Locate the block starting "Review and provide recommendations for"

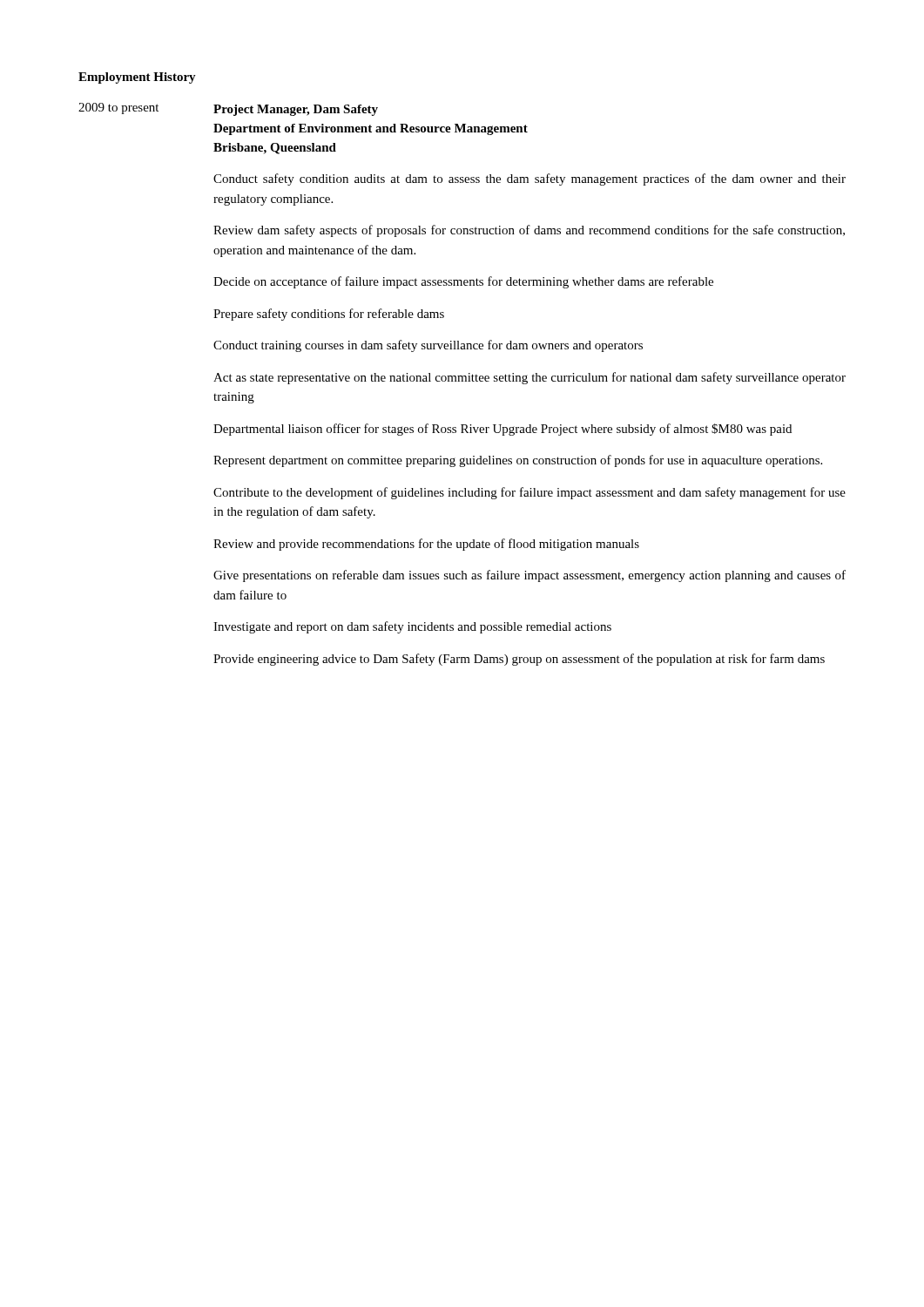coord(426,544)
